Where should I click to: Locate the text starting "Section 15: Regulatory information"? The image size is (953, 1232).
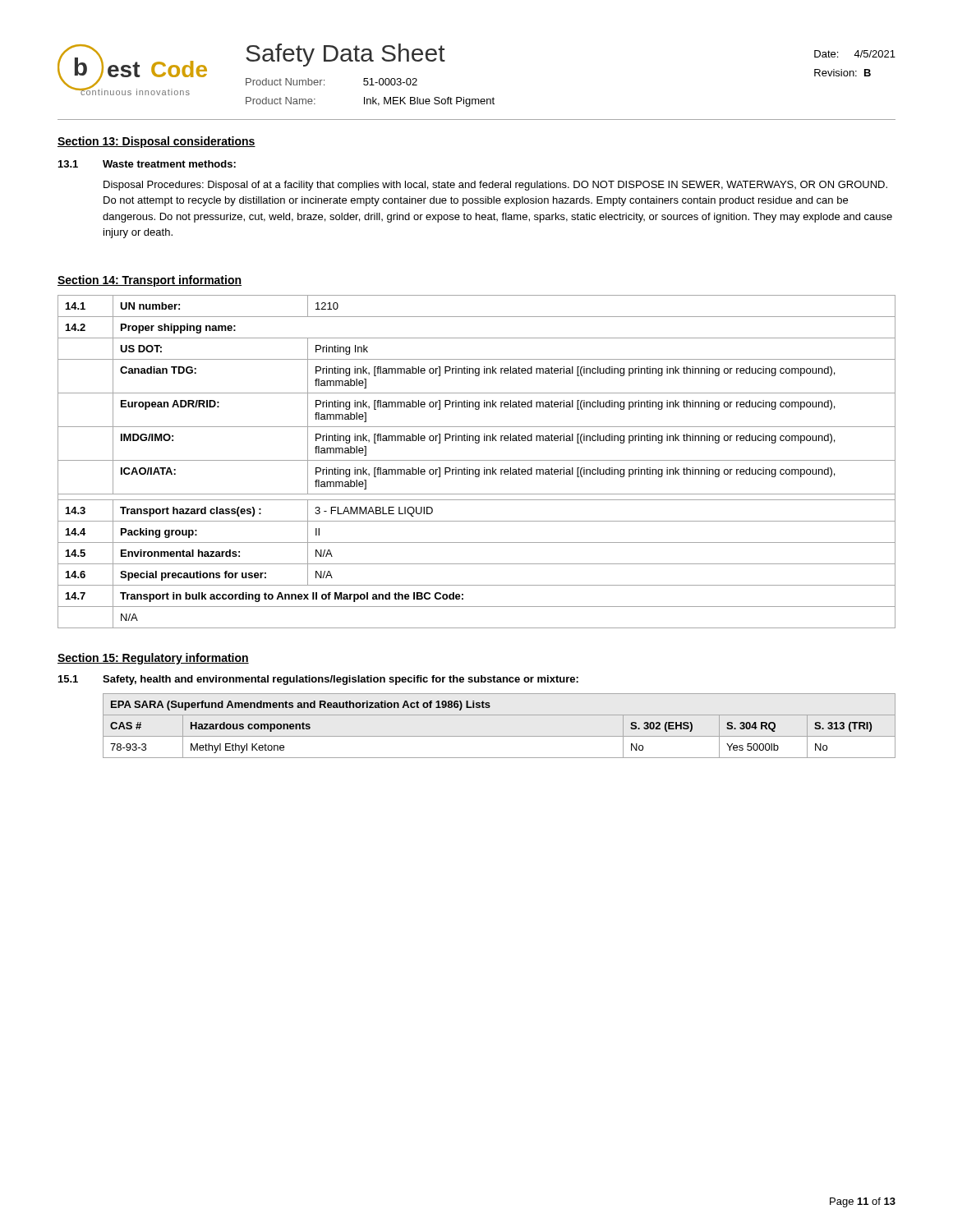pyautogui.click(x=153, y=658)
